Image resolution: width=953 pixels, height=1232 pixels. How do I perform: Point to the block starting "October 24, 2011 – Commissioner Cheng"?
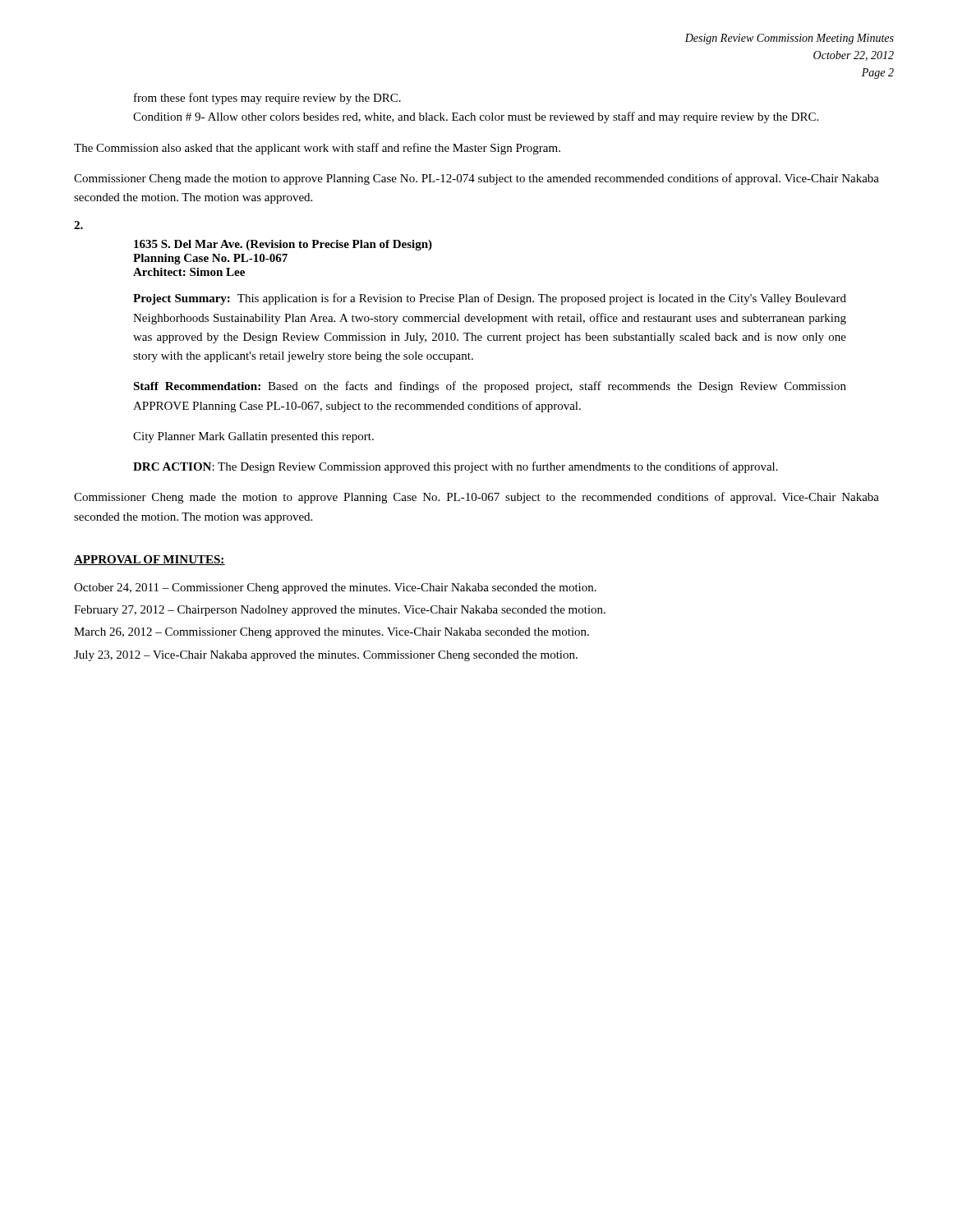tap(476, 588)
